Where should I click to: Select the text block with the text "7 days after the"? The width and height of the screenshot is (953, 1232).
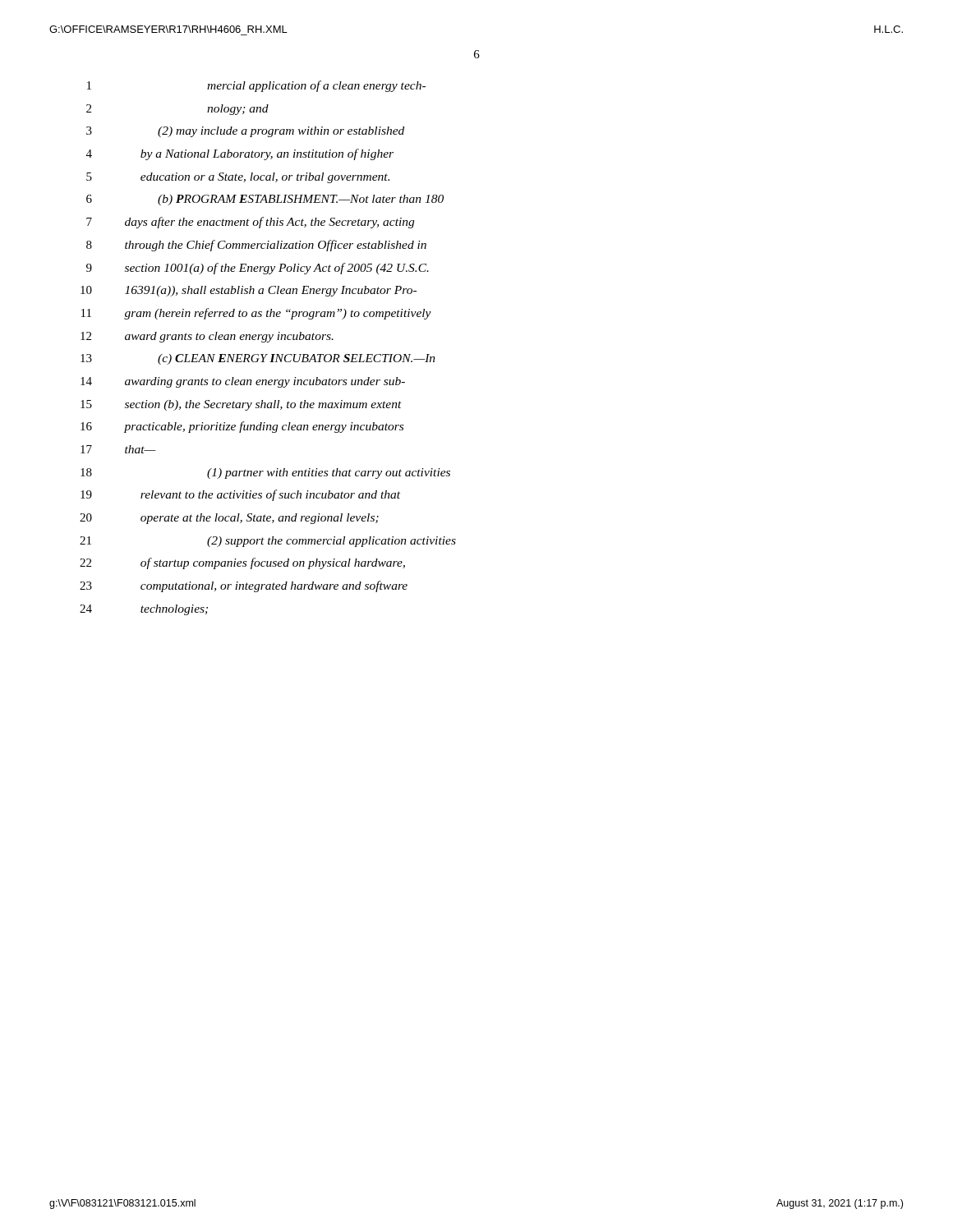250,223
